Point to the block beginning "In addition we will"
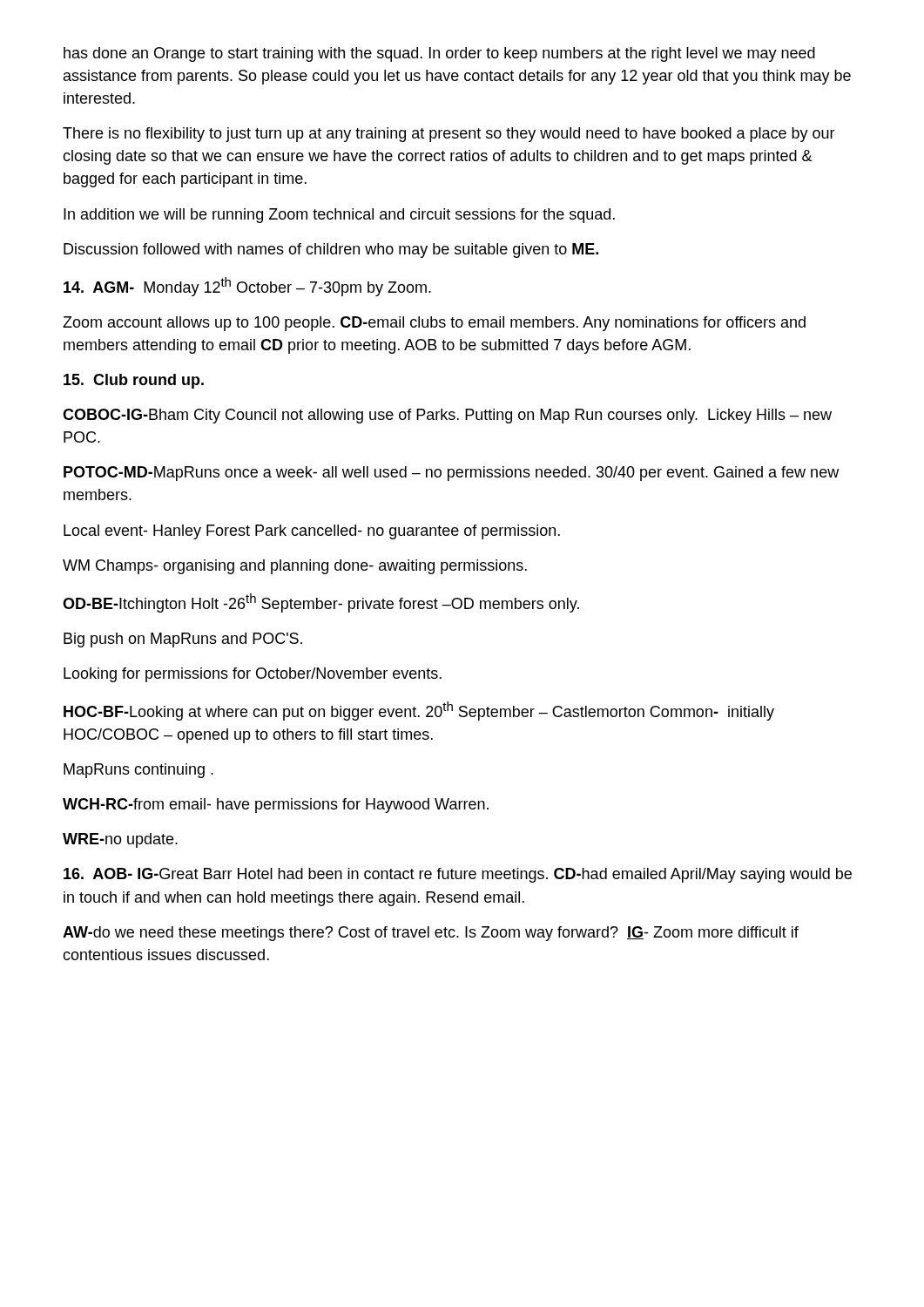The width and height of the screenshot is (924, 1307). pos(339,214)
